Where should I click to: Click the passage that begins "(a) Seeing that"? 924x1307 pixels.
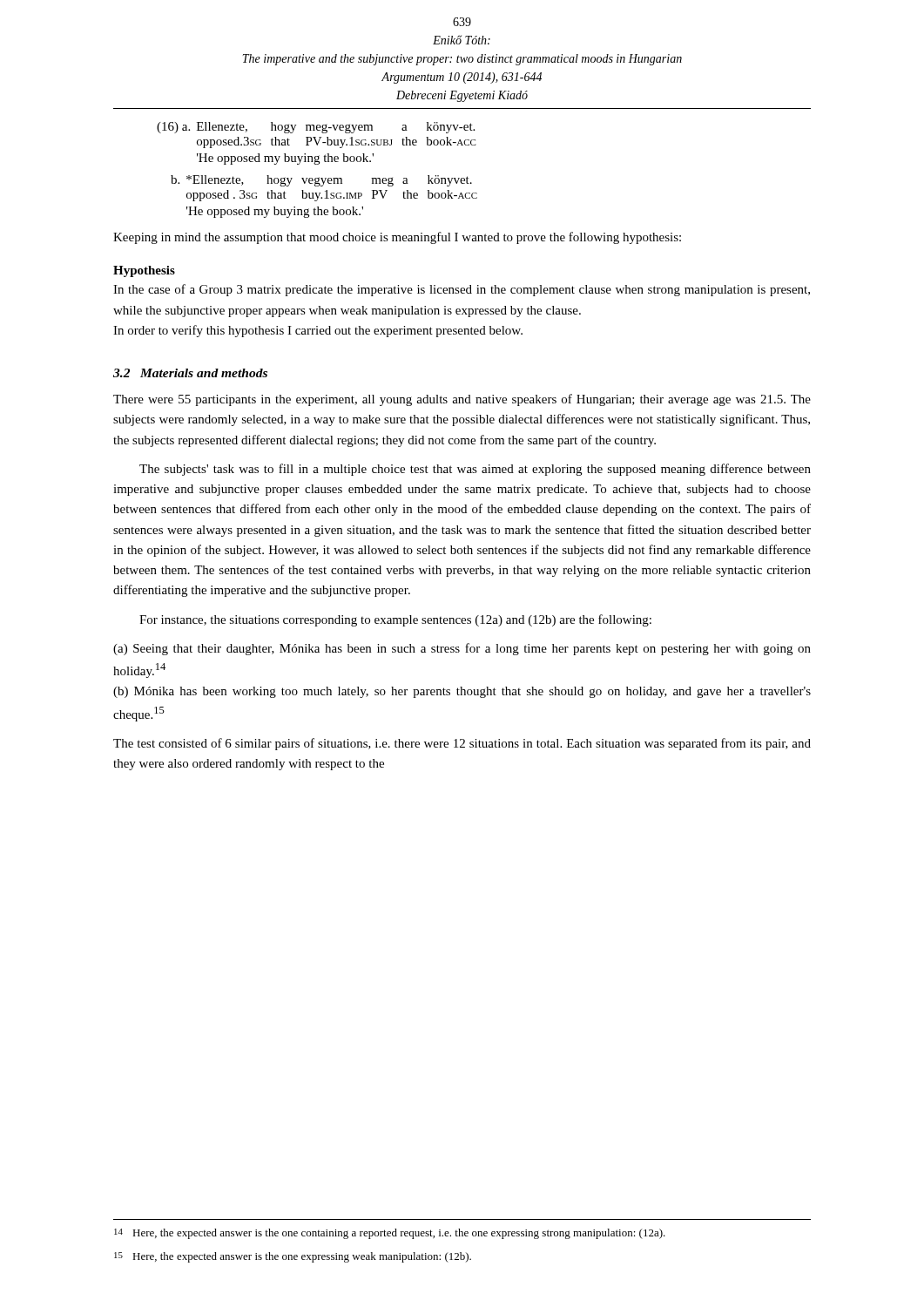pos(462,681)
